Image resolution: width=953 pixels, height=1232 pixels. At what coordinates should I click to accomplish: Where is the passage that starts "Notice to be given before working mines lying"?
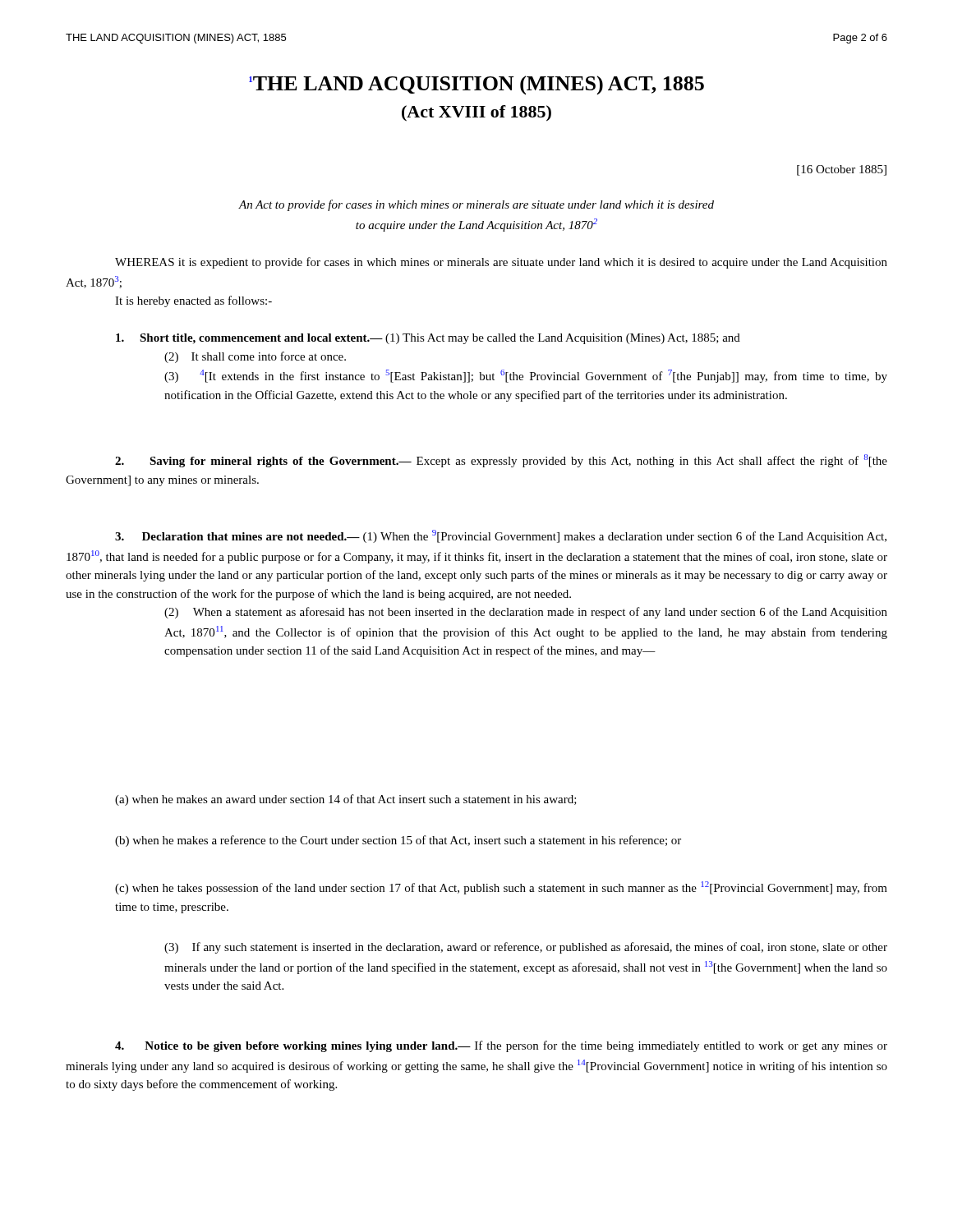[476, 1065]
